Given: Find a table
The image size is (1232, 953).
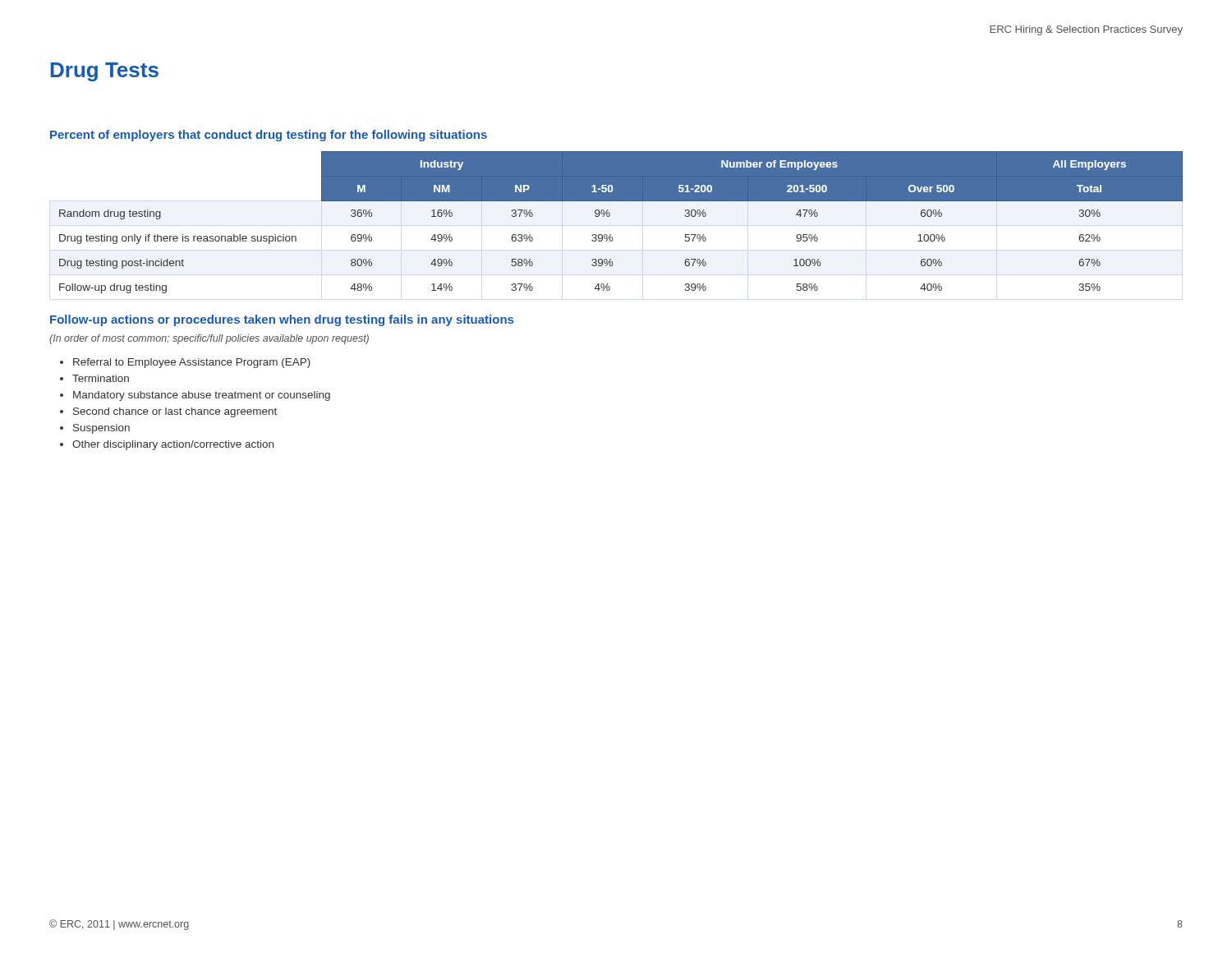Looking at the screenshot, I should coord(616,226).
